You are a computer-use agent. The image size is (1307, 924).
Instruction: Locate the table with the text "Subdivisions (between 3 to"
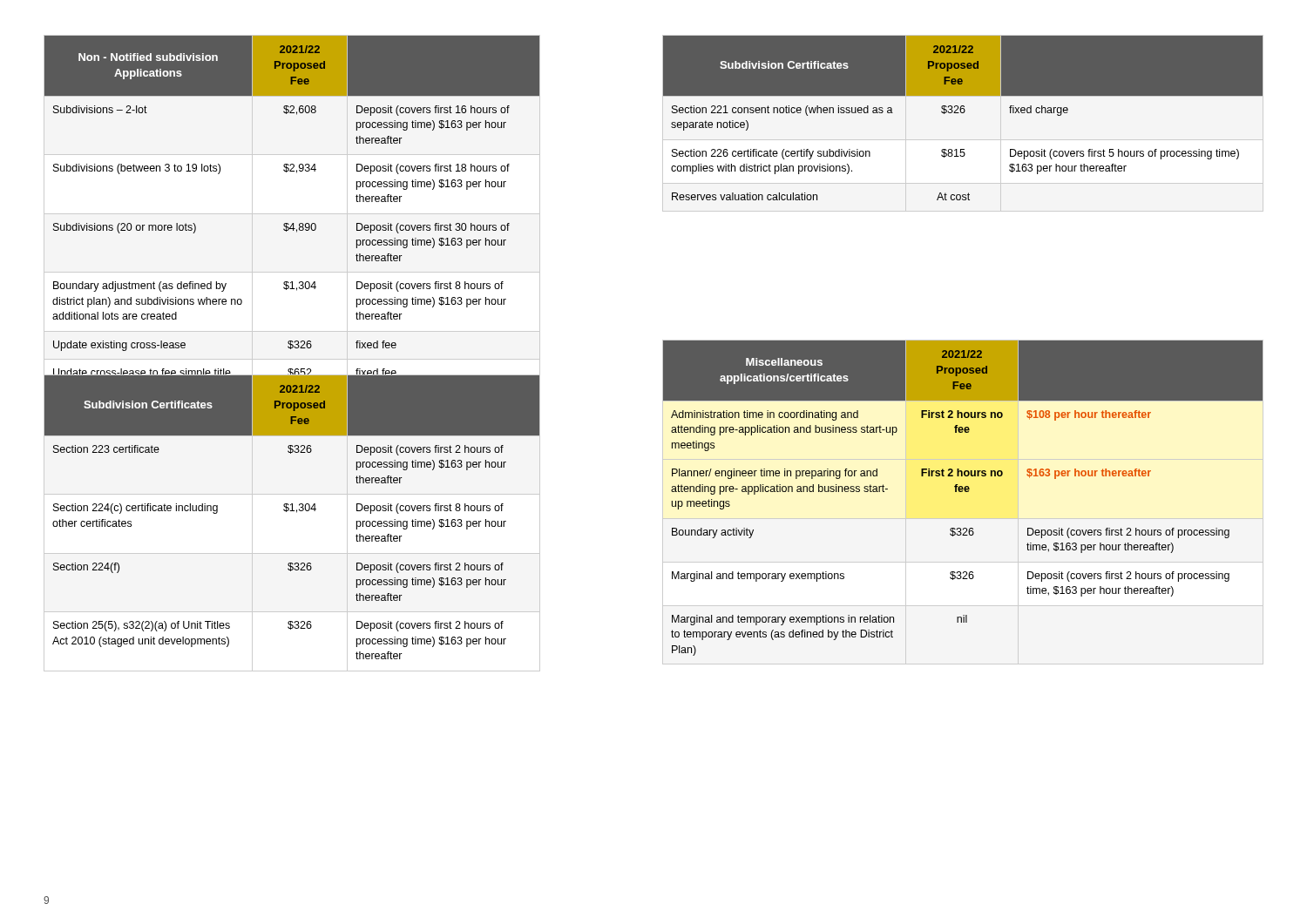(292, 211)
